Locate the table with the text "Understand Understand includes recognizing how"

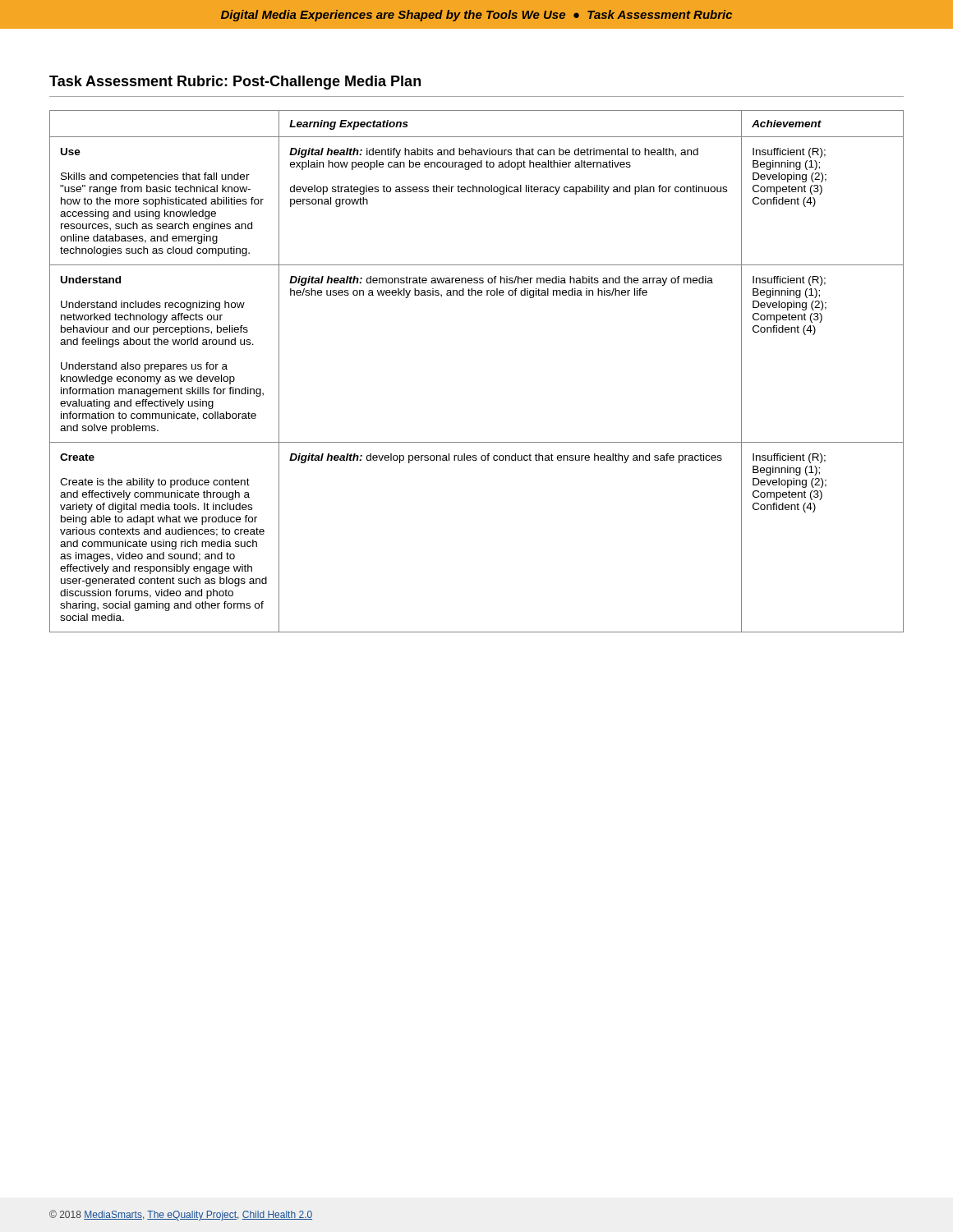(x=476, y=371)
